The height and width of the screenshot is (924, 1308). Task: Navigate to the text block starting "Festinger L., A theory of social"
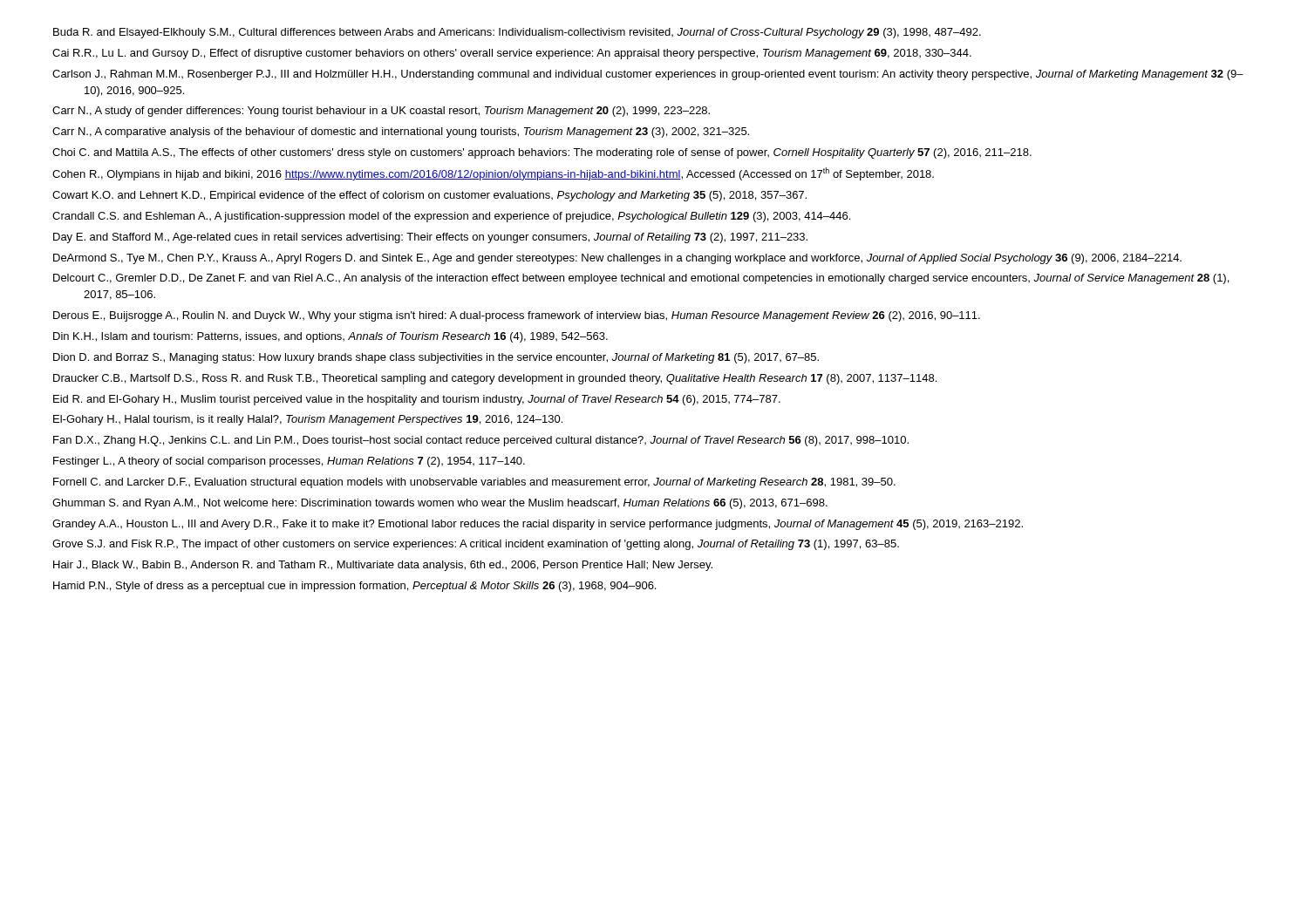pyautogui.click(x=289, y=461)
